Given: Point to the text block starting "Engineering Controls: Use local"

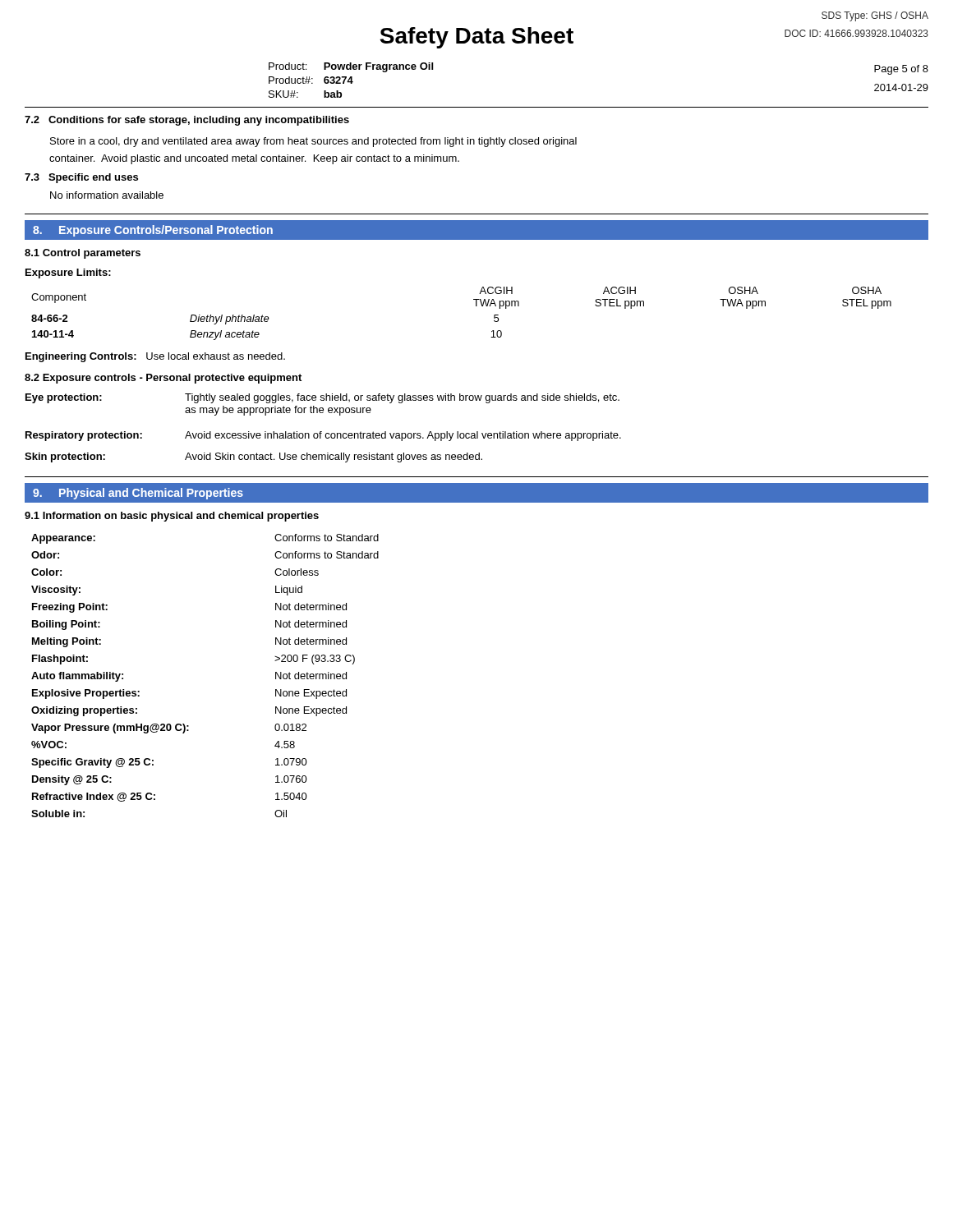Looking at the screenshot, I should [155, 356].
